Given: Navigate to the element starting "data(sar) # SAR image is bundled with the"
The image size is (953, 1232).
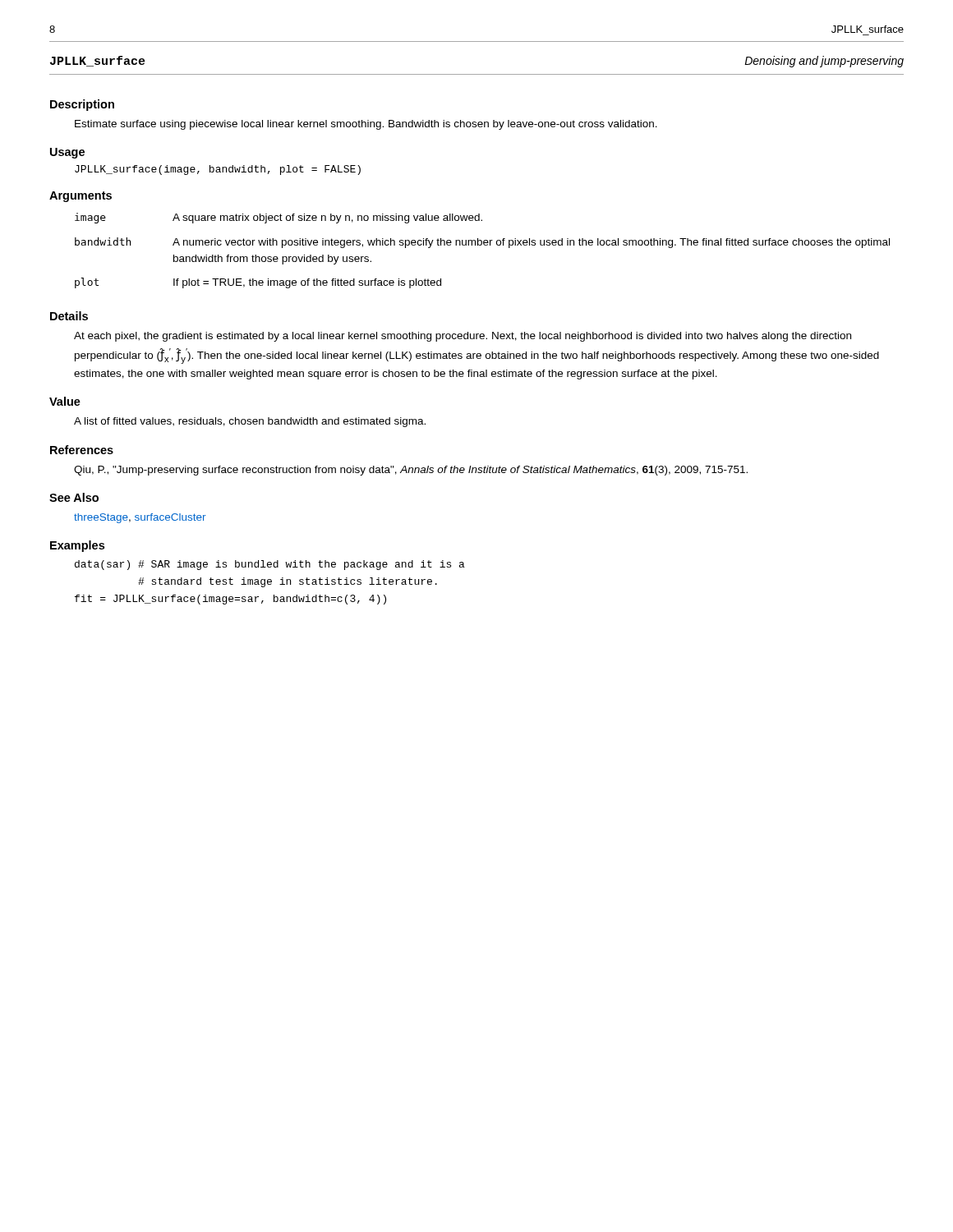Looking at the screenshot, I should pos(269,582).
